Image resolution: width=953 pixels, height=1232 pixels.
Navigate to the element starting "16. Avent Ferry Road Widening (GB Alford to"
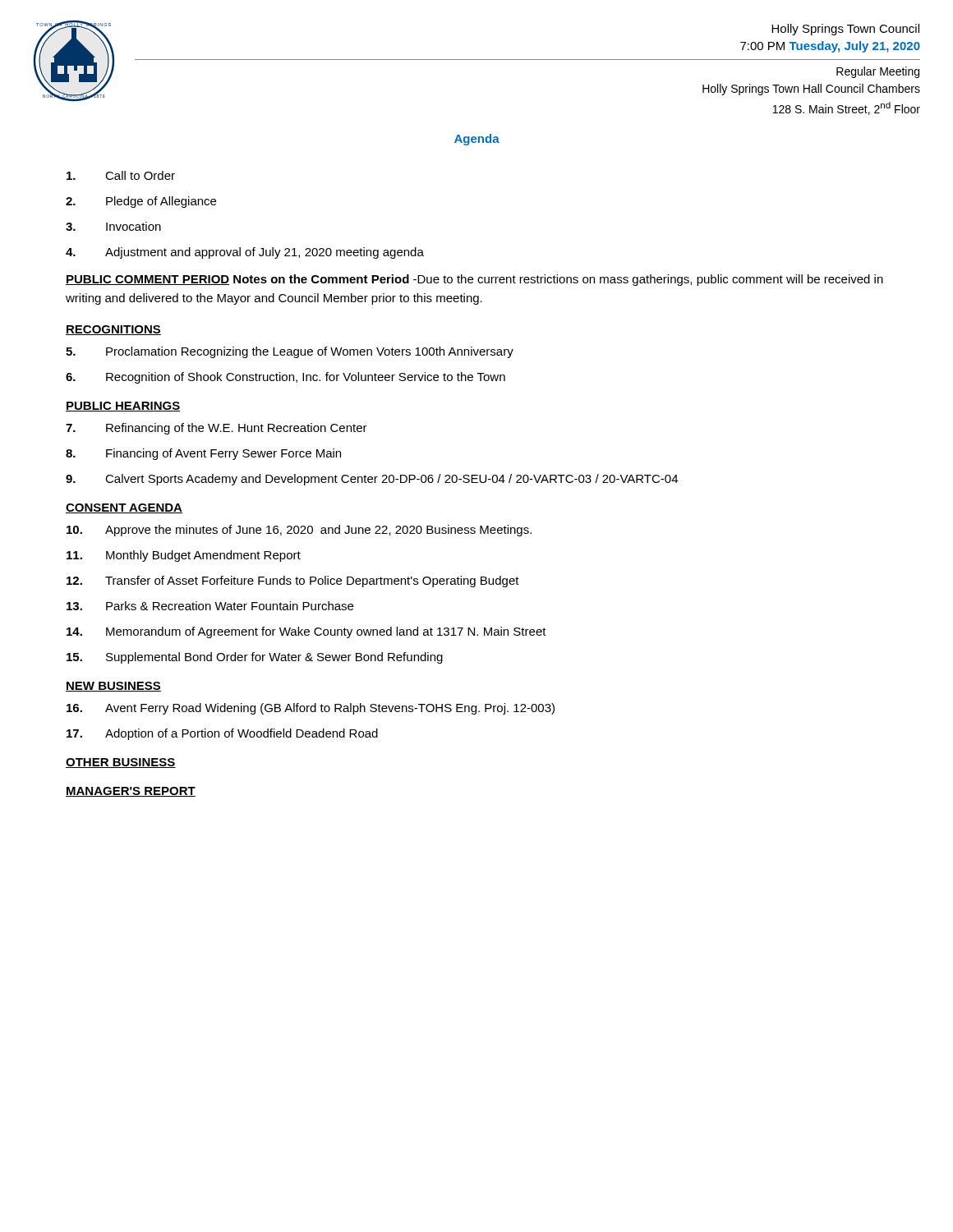tap(476, 708)
